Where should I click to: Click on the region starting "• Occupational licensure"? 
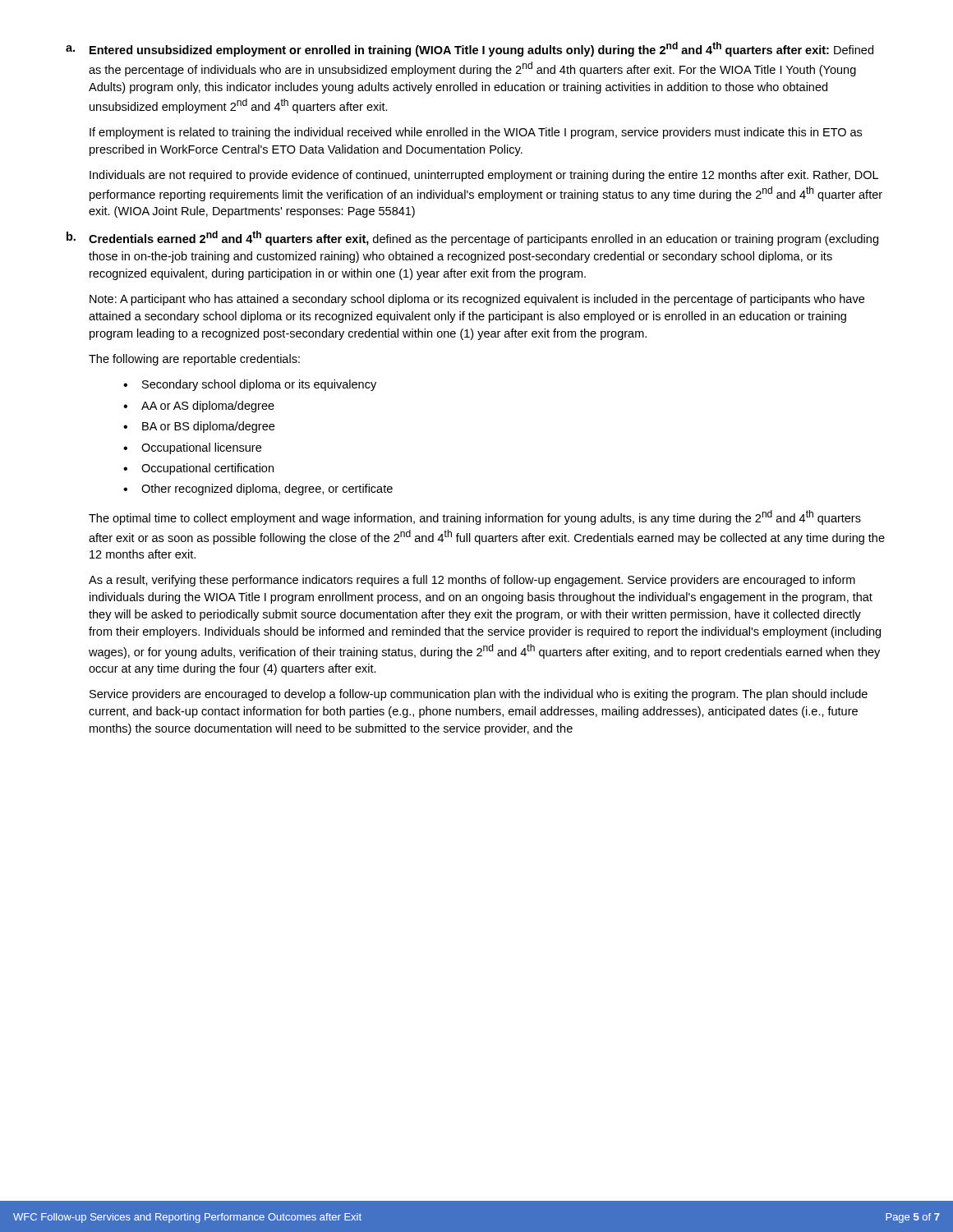click(193, 448)
